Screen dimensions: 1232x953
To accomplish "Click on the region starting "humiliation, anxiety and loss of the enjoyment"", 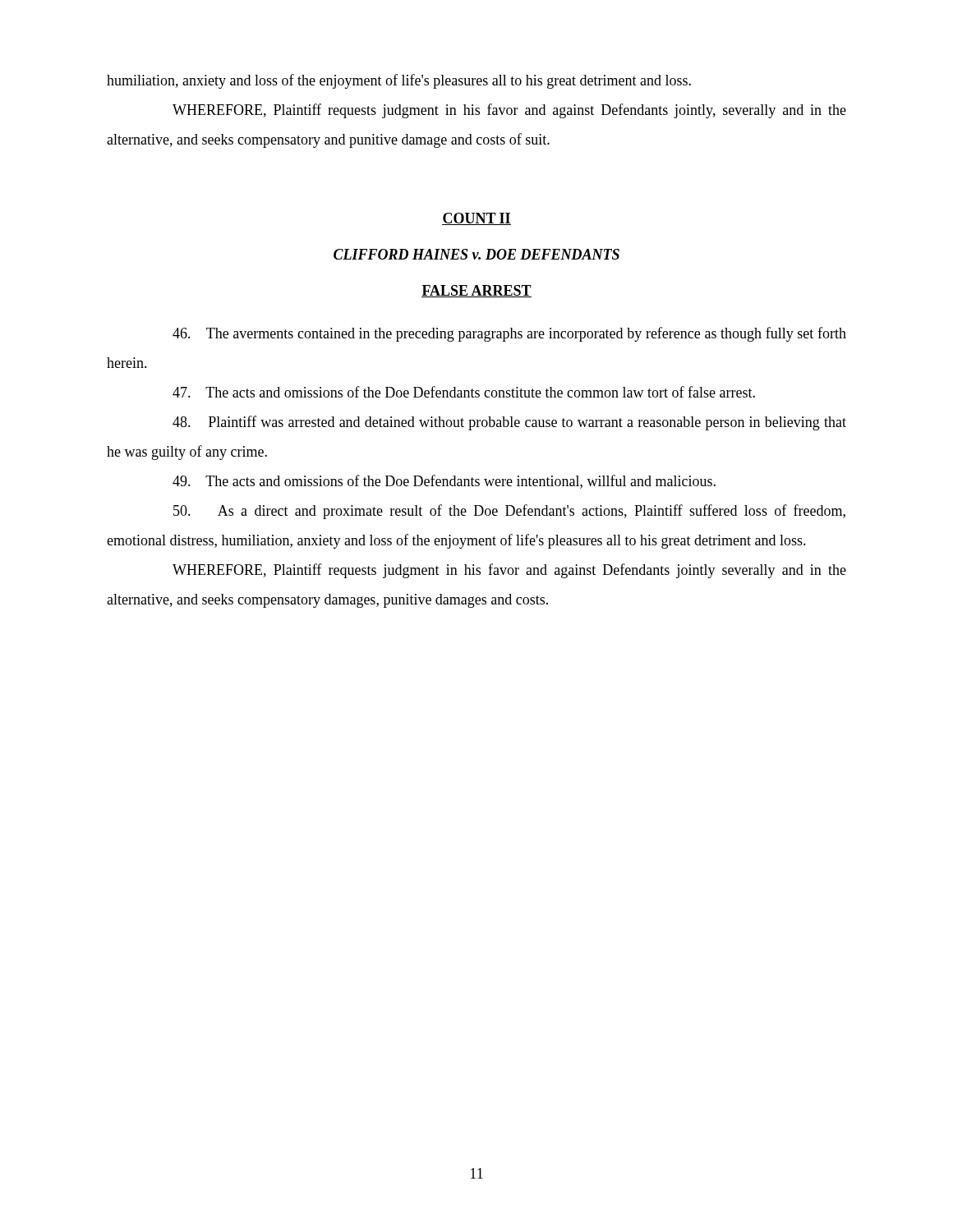I will tap(399, 81).
